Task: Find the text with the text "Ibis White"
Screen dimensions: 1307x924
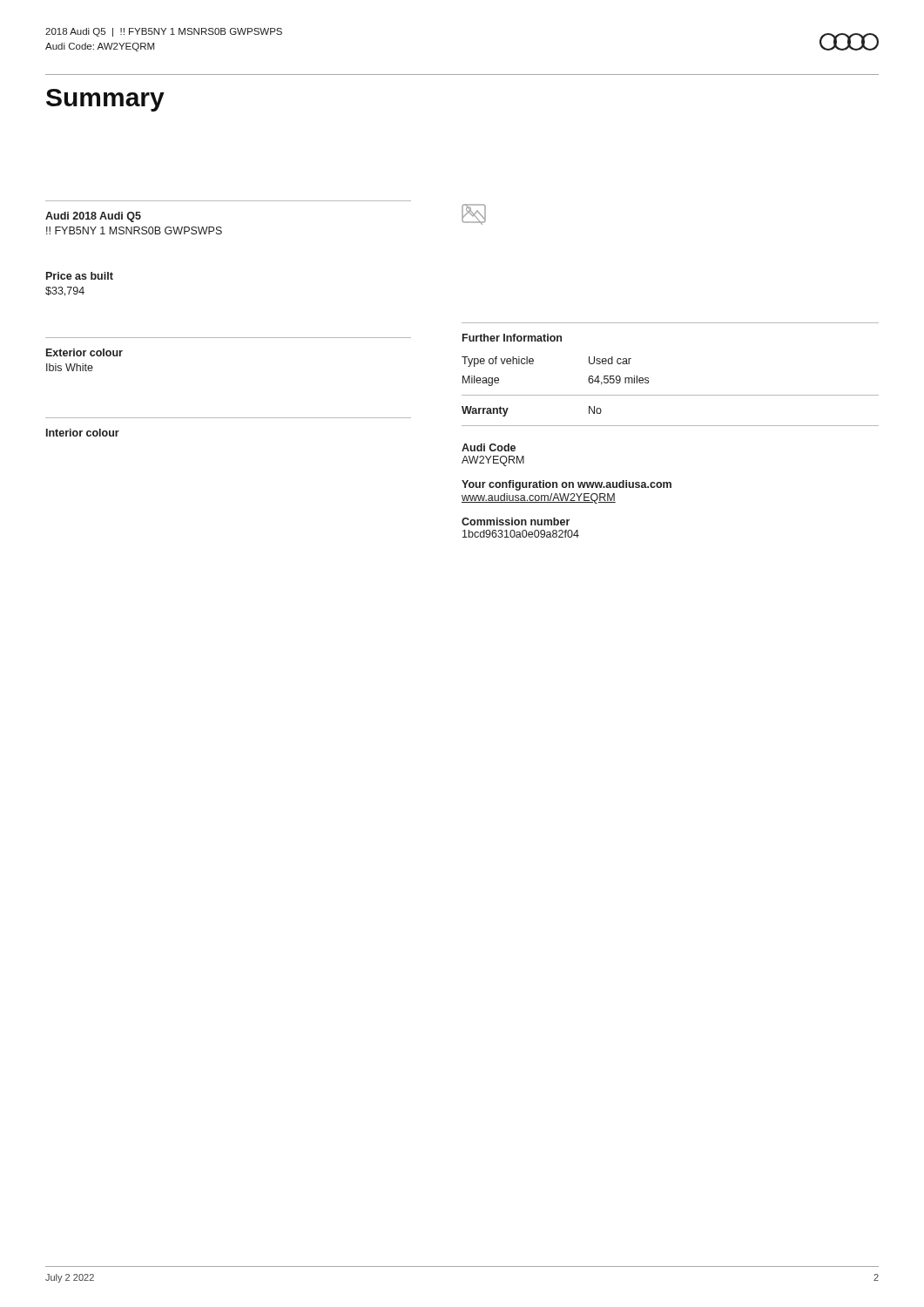Action: pyautogui.click(x=69, y=368)
